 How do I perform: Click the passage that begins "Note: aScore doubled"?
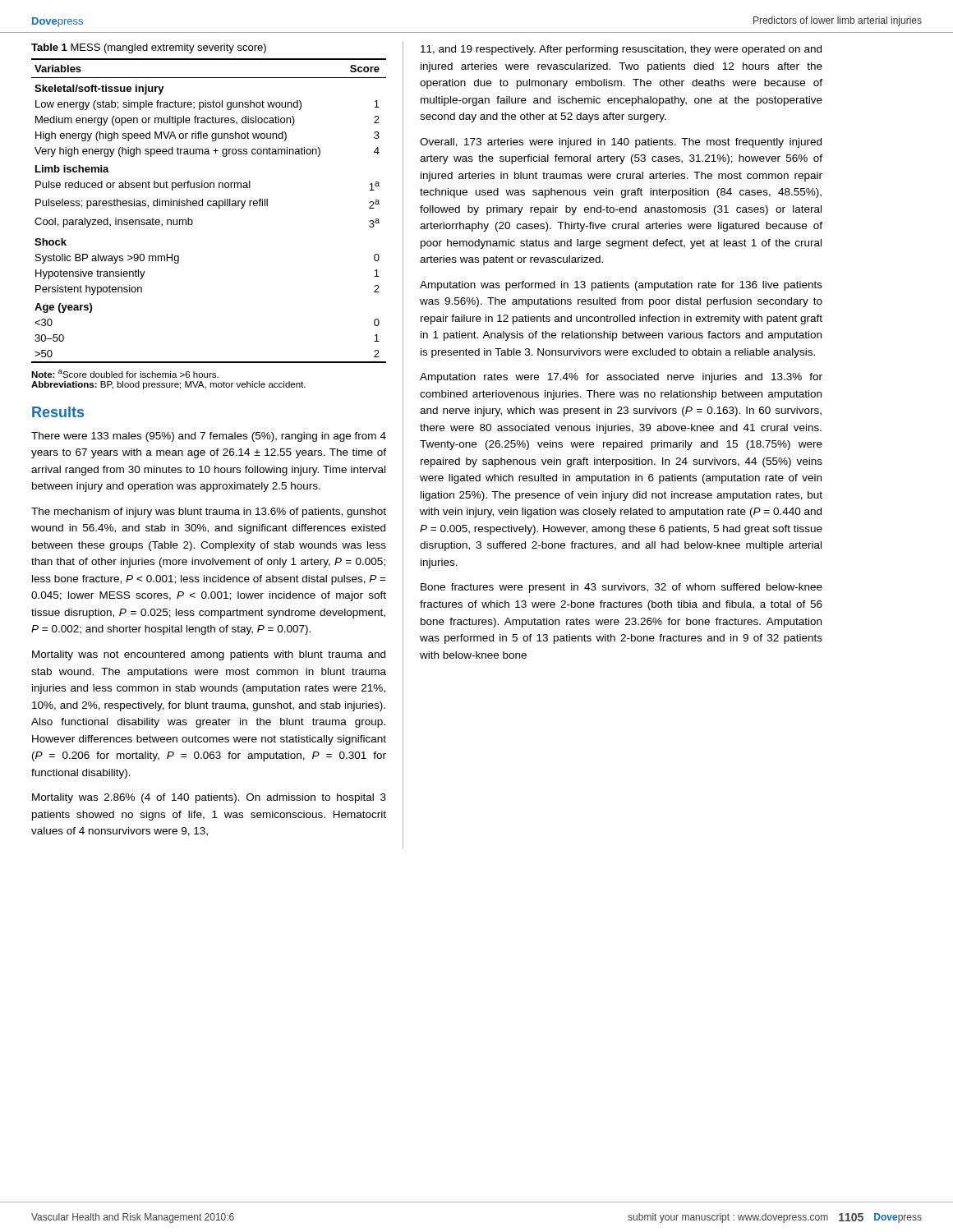point(169,378)
